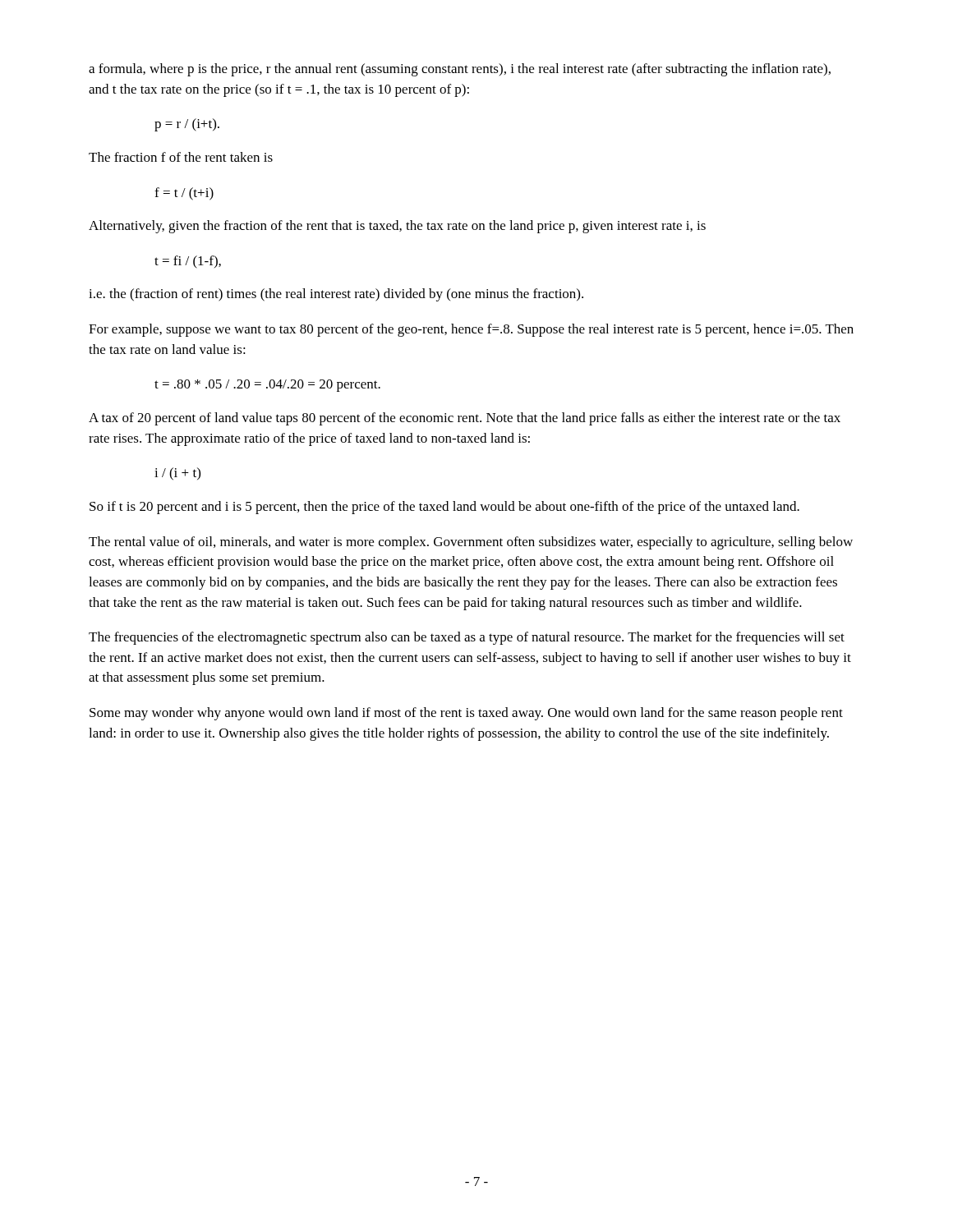Click on the formula with the text "p = r / (i+t)."

(187, 124)
